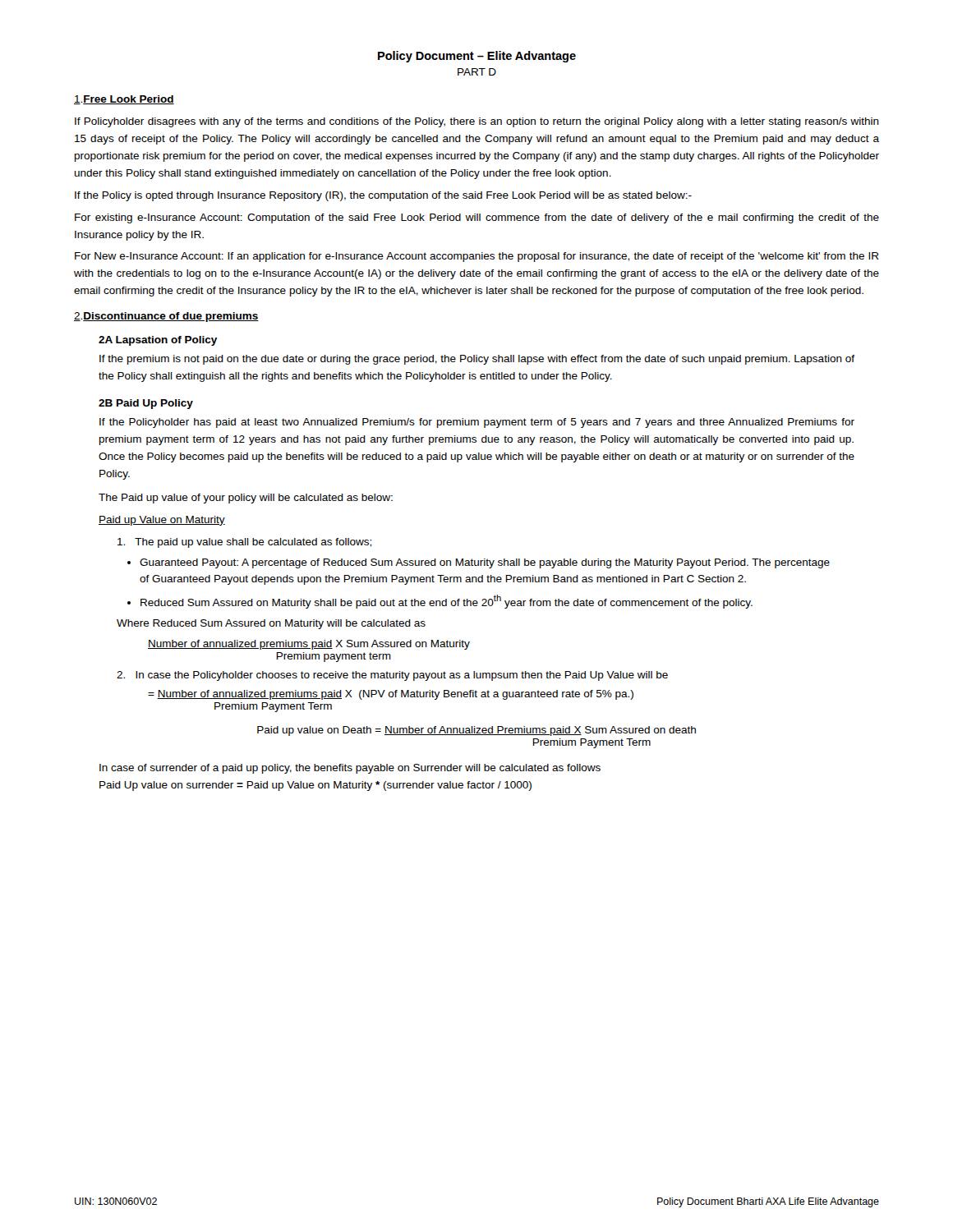Point to "Paid up Value on Maturity"

[162, 519]
